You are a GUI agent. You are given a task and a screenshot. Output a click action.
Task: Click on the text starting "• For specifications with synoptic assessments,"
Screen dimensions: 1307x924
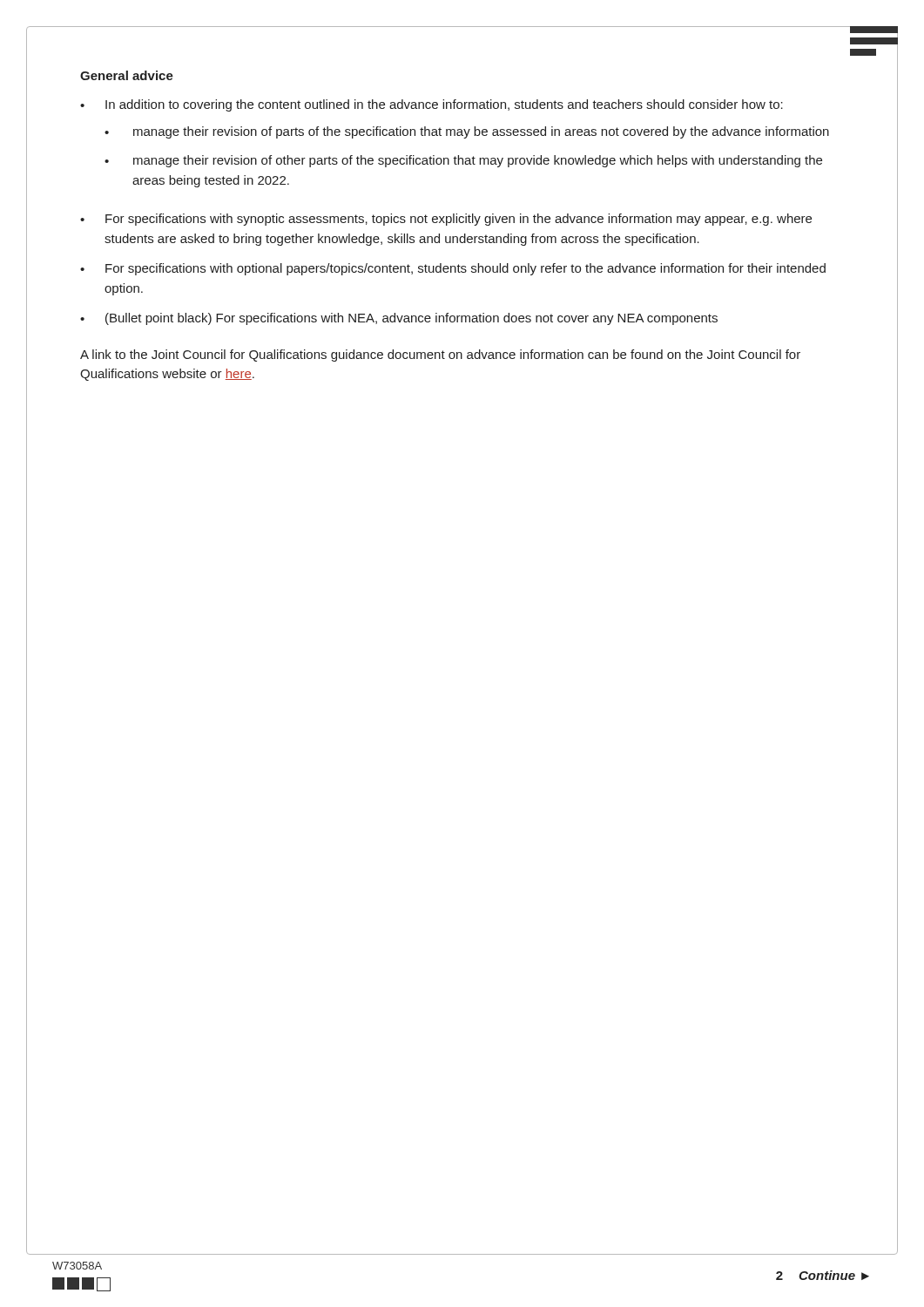point(462,229)
